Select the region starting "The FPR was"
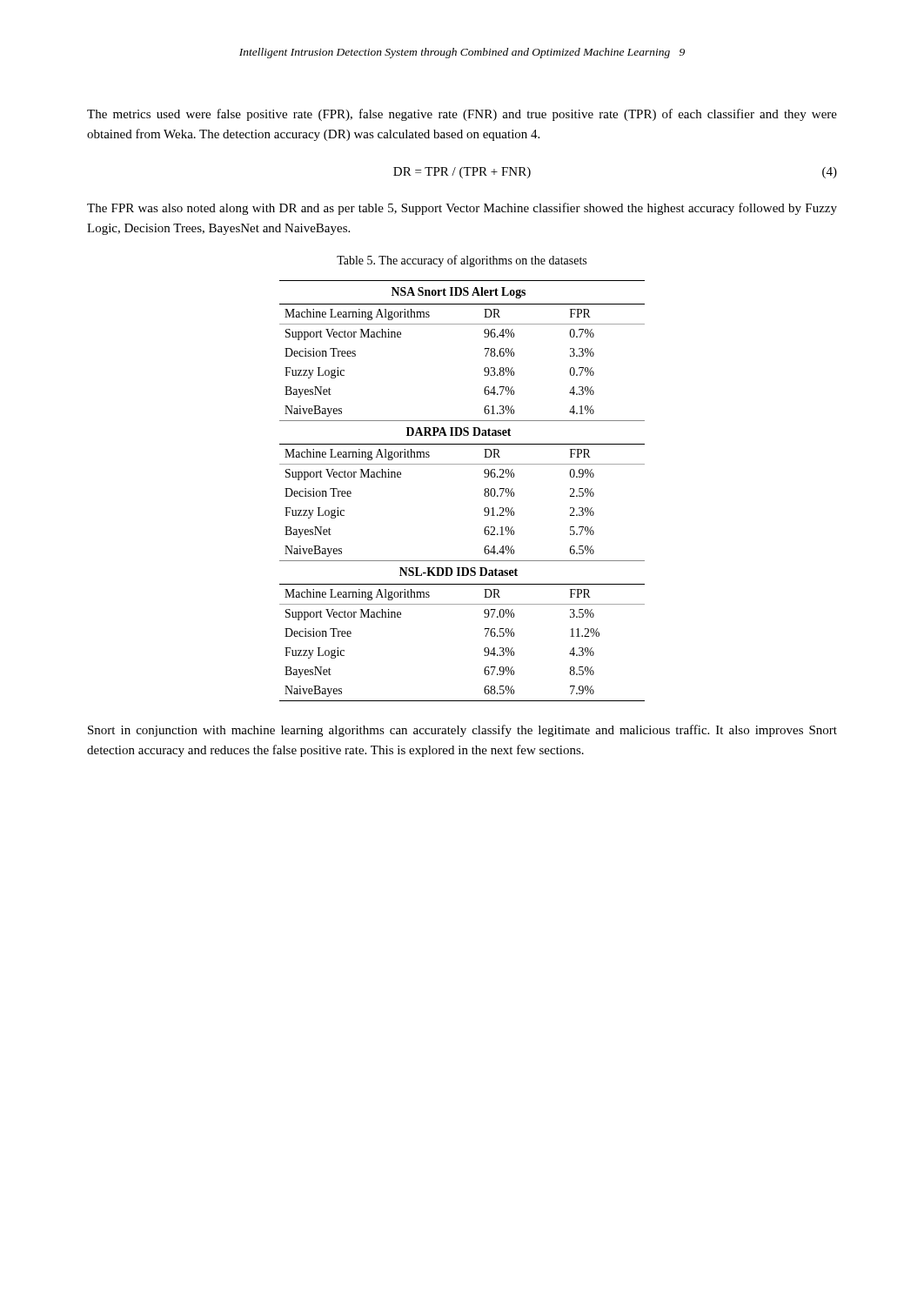Screen dimensions: 1305x924 (x=462, y=218)
